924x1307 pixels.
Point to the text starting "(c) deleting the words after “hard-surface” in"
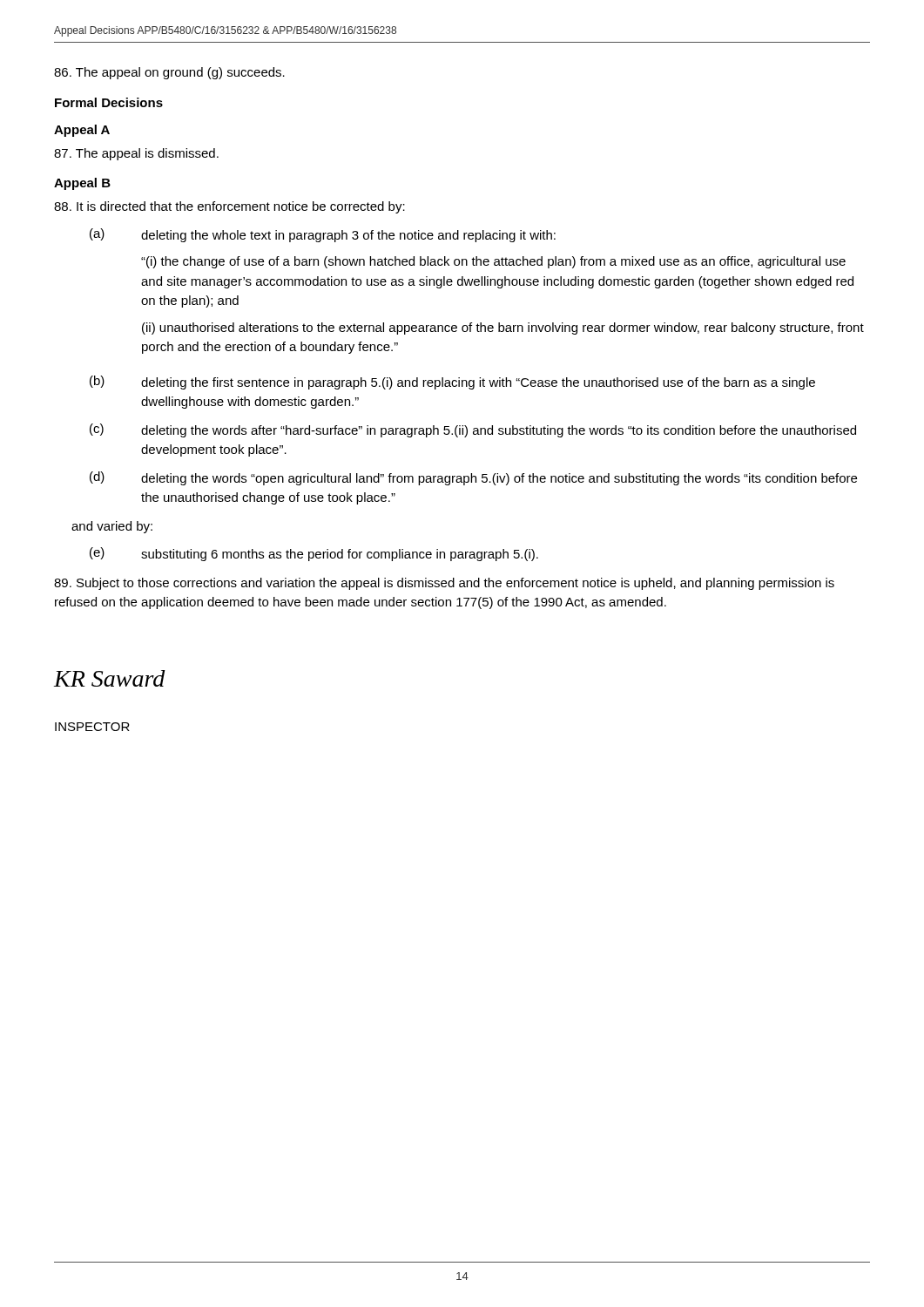(462, 440)
